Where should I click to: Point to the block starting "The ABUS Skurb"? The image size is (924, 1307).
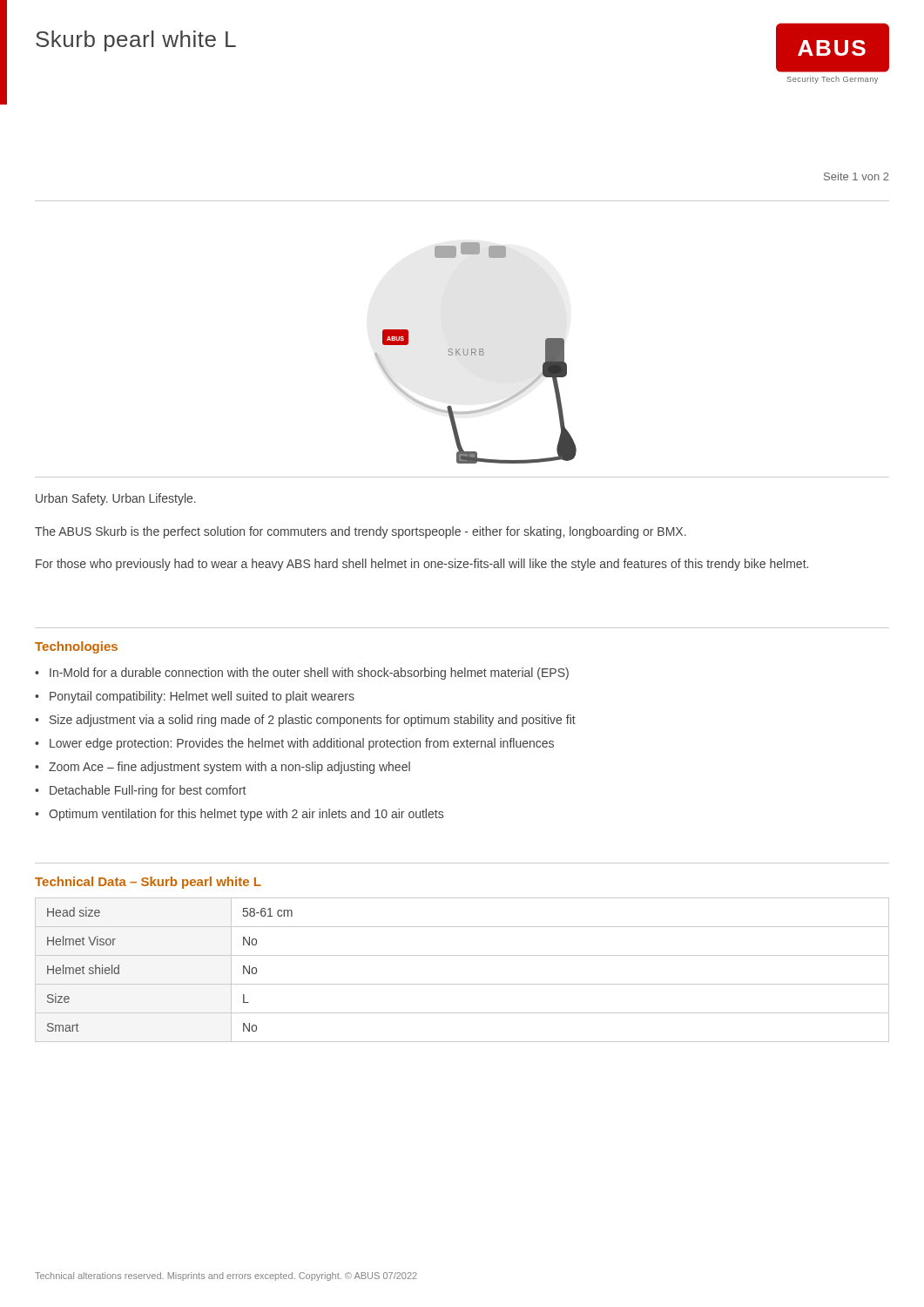(361, 531)
